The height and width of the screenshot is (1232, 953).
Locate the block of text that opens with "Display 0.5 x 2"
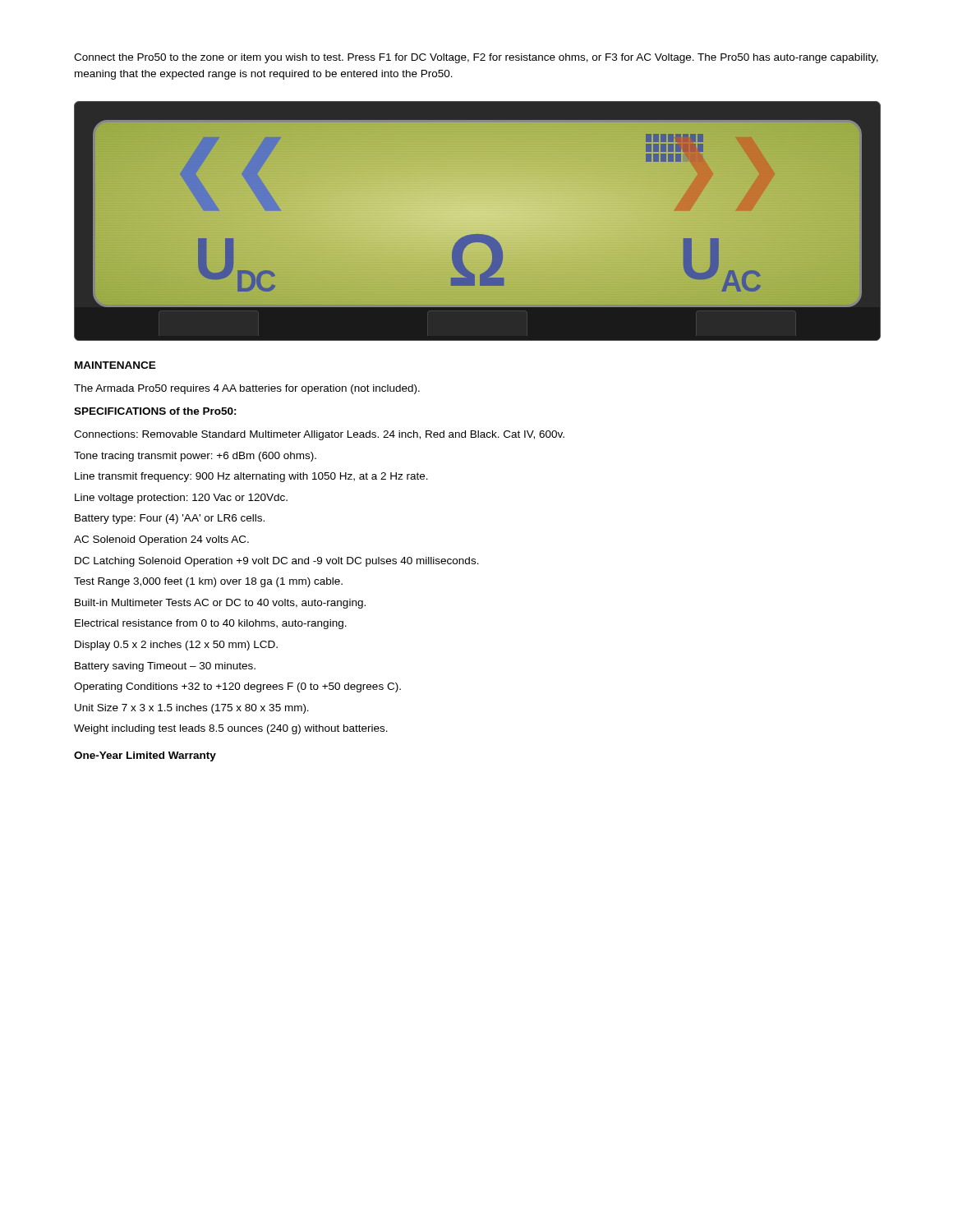click(x=176, y=644)
